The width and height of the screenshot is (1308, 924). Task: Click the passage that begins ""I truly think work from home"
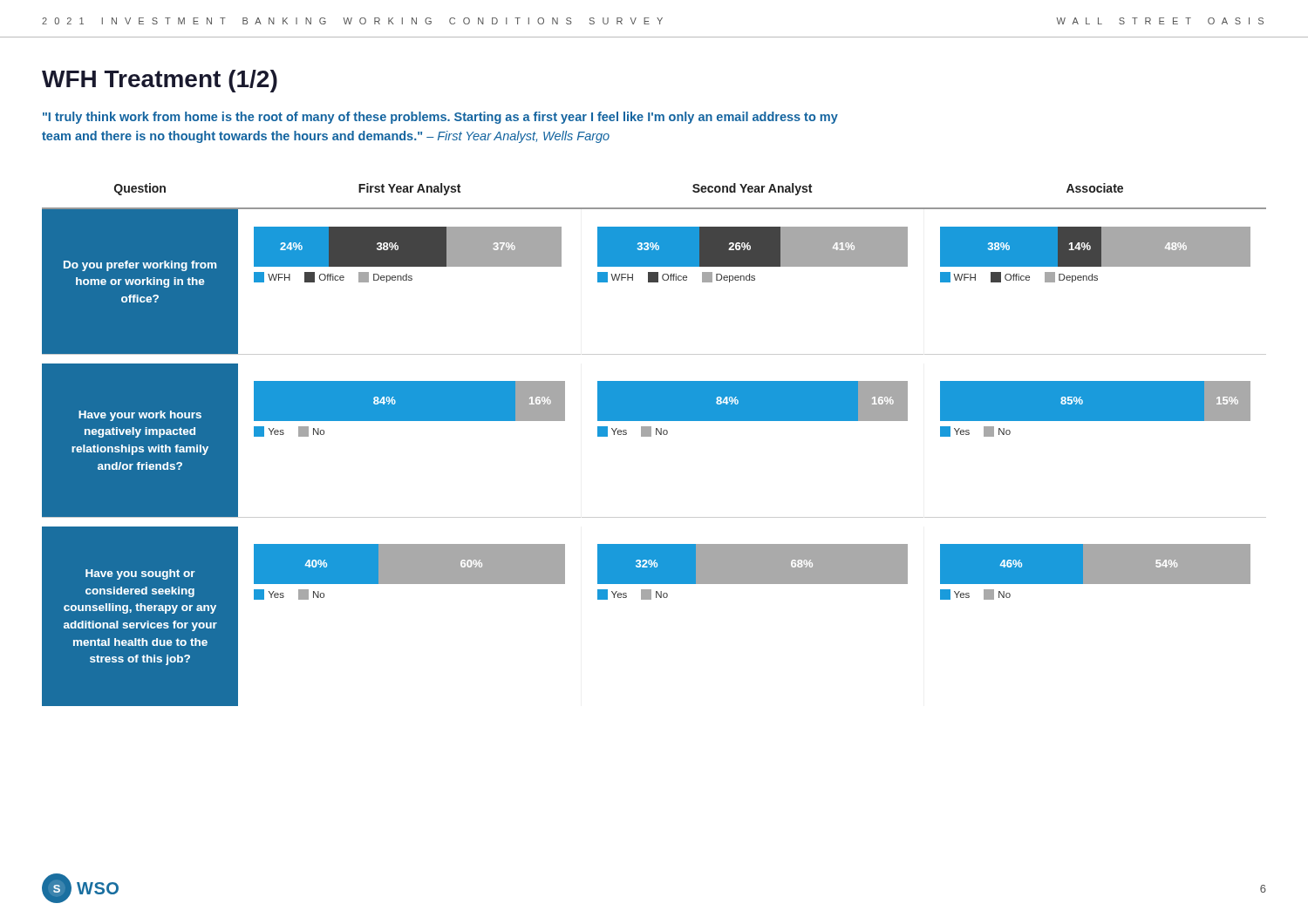(x=440, y=127)
